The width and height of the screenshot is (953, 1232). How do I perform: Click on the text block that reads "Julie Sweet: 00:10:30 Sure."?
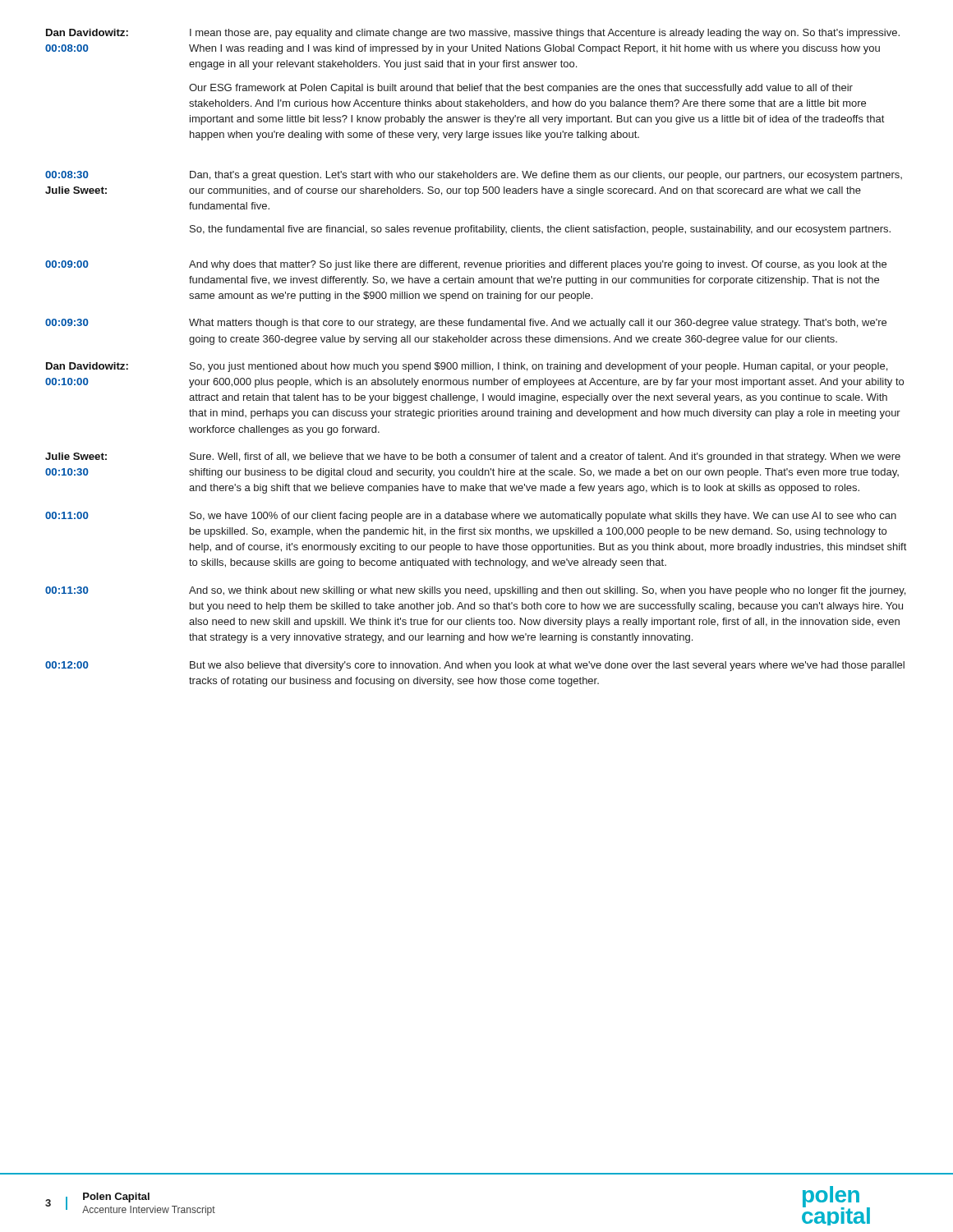tap(476, 472)
